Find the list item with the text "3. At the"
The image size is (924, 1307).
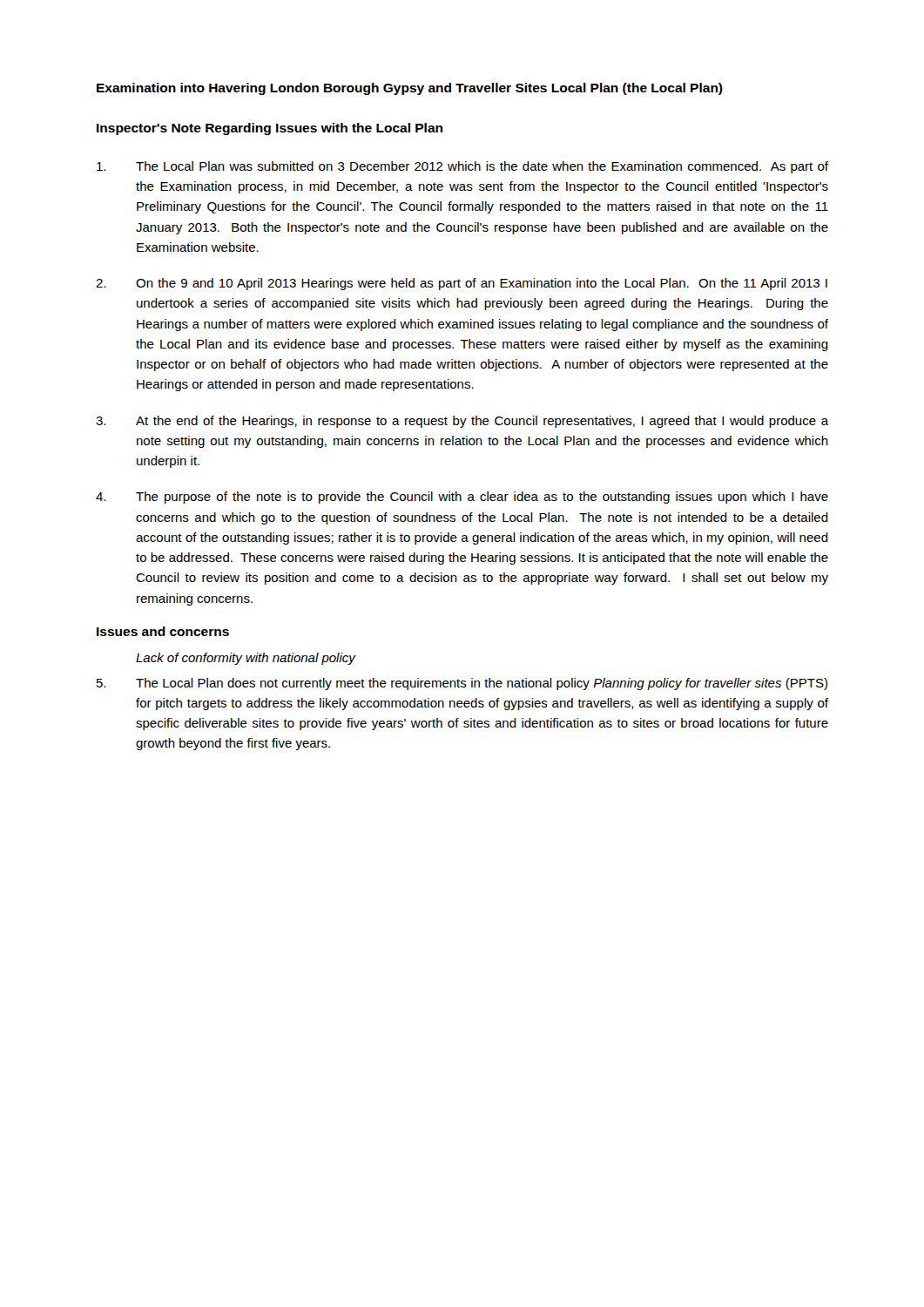coord(462,441)
